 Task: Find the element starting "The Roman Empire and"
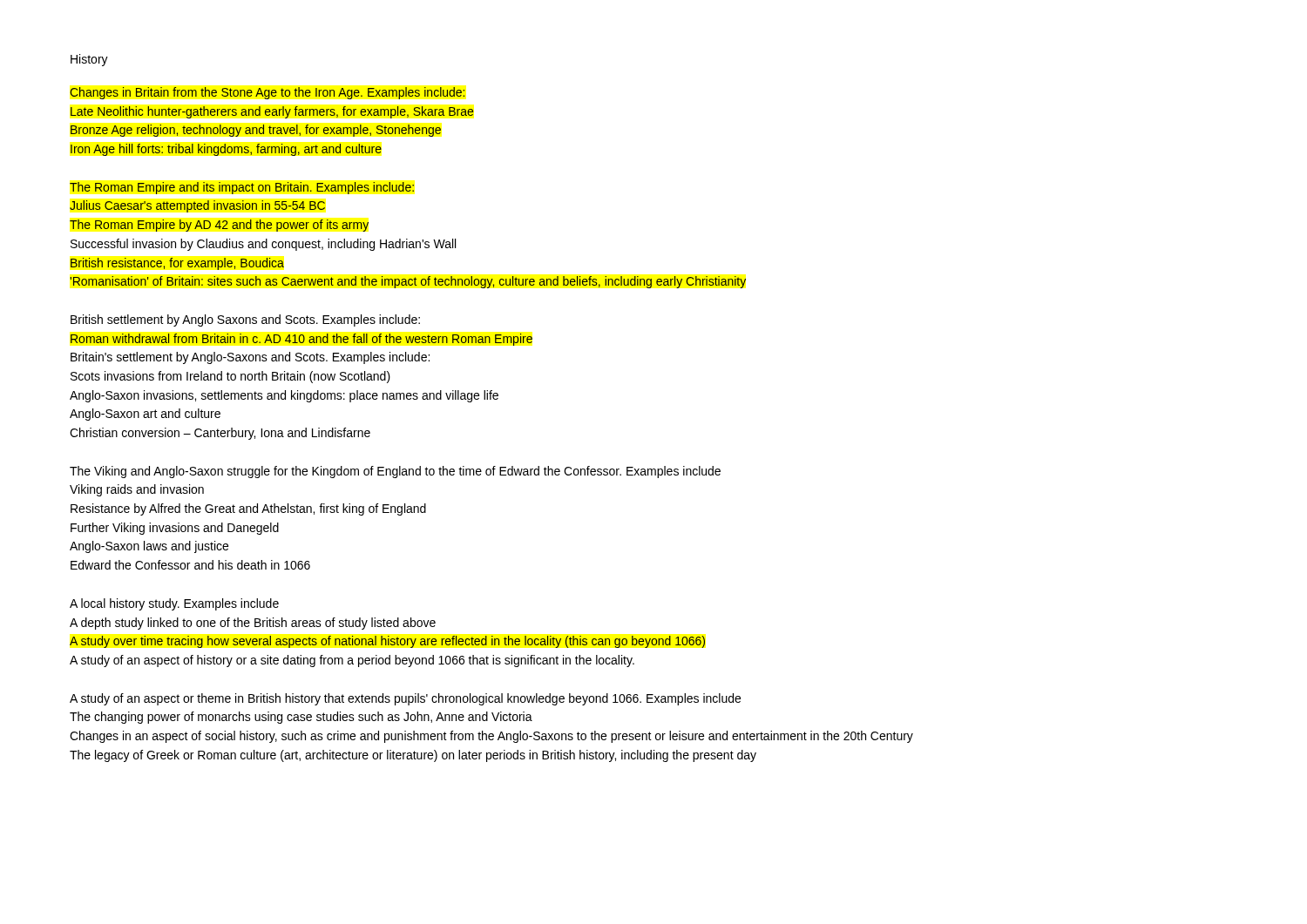(x=242, y=188)
